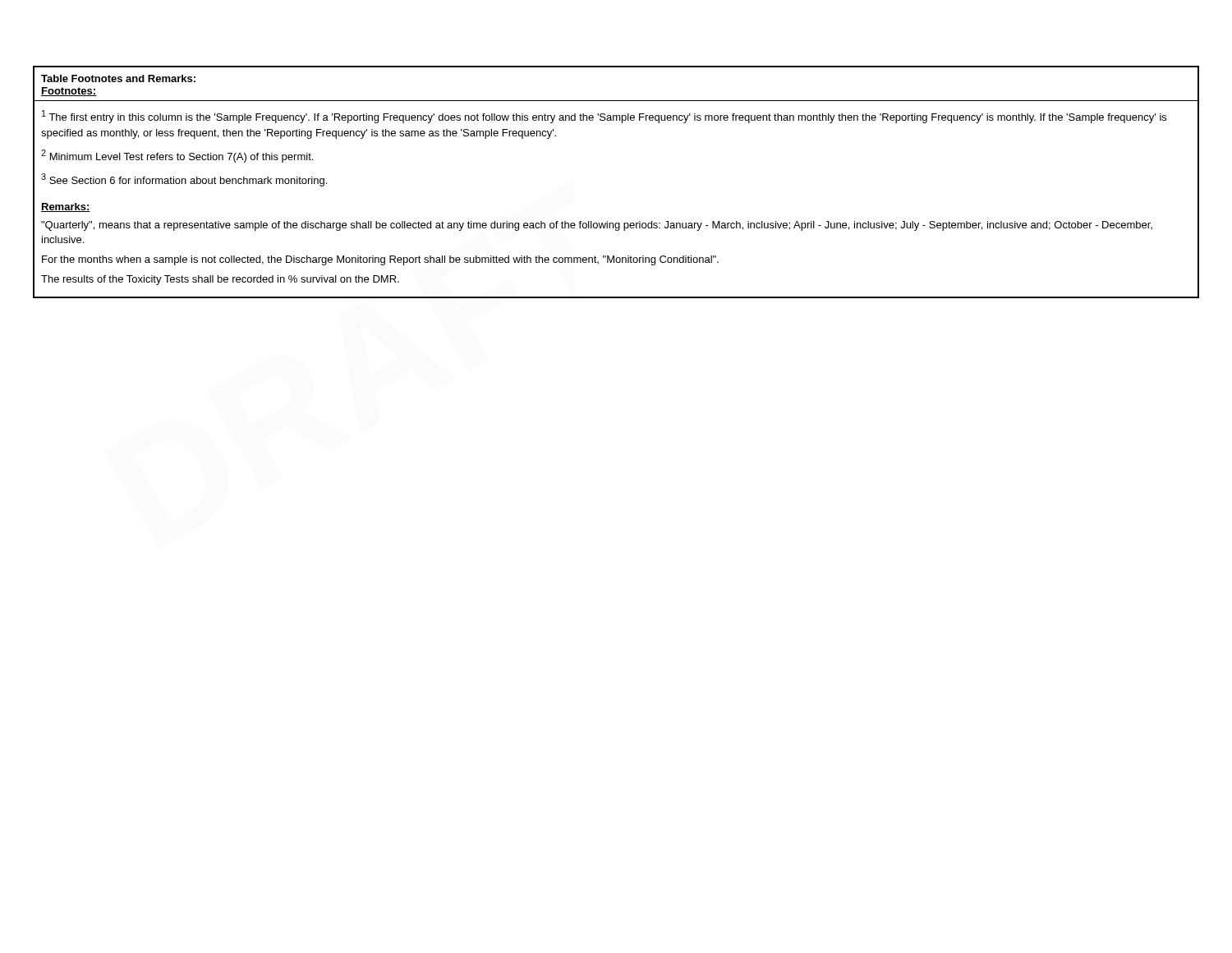Locate the block of text that opens with "3 See Section 6"

(x=184, y=179)
